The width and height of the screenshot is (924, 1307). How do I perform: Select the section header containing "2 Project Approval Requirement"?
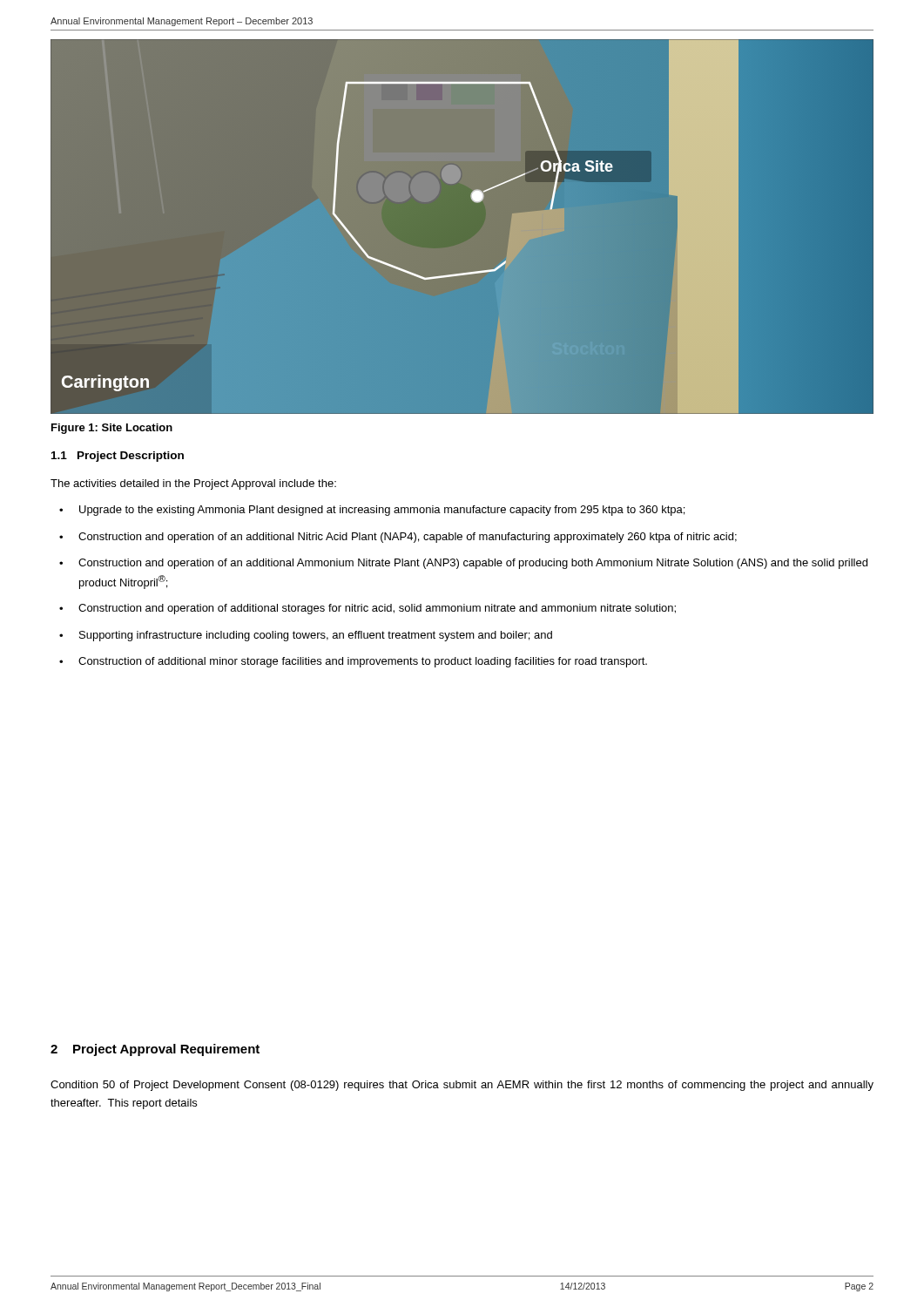[155, 1049]
